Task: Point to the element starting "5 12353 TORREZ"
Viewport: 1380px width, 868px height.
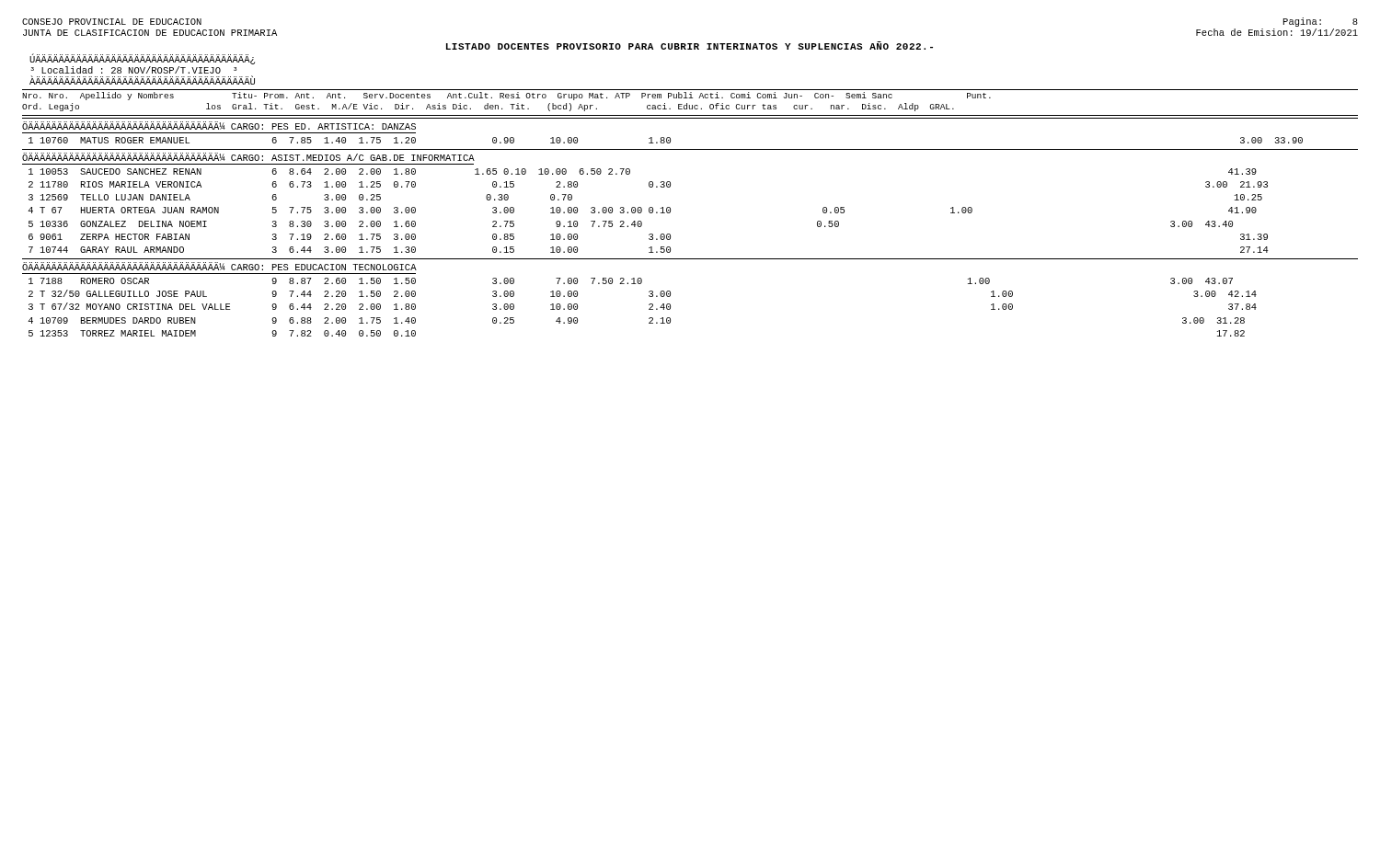Action: coord(54,333)
